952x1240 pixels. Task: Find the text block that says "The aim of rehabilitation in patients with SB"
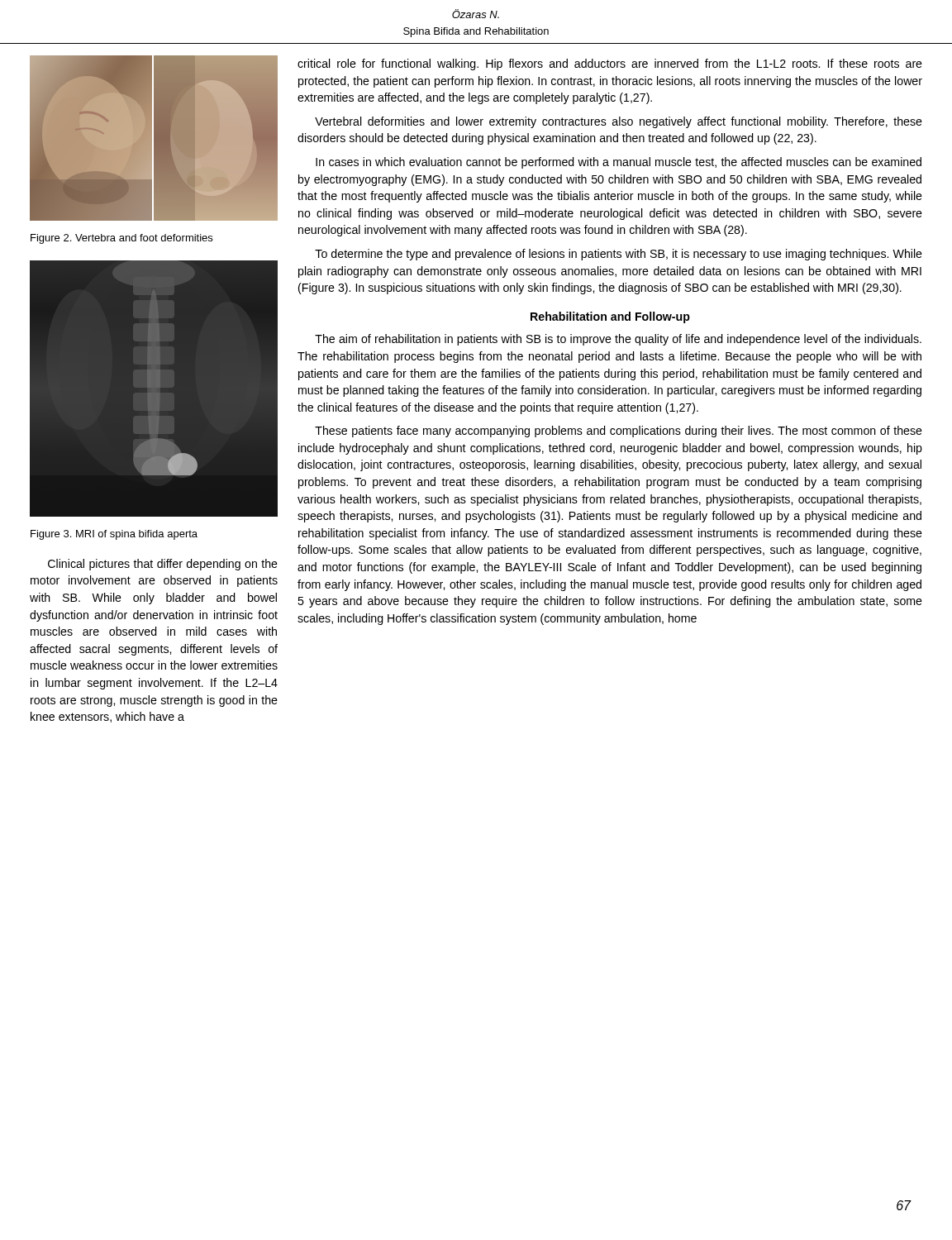610,479
